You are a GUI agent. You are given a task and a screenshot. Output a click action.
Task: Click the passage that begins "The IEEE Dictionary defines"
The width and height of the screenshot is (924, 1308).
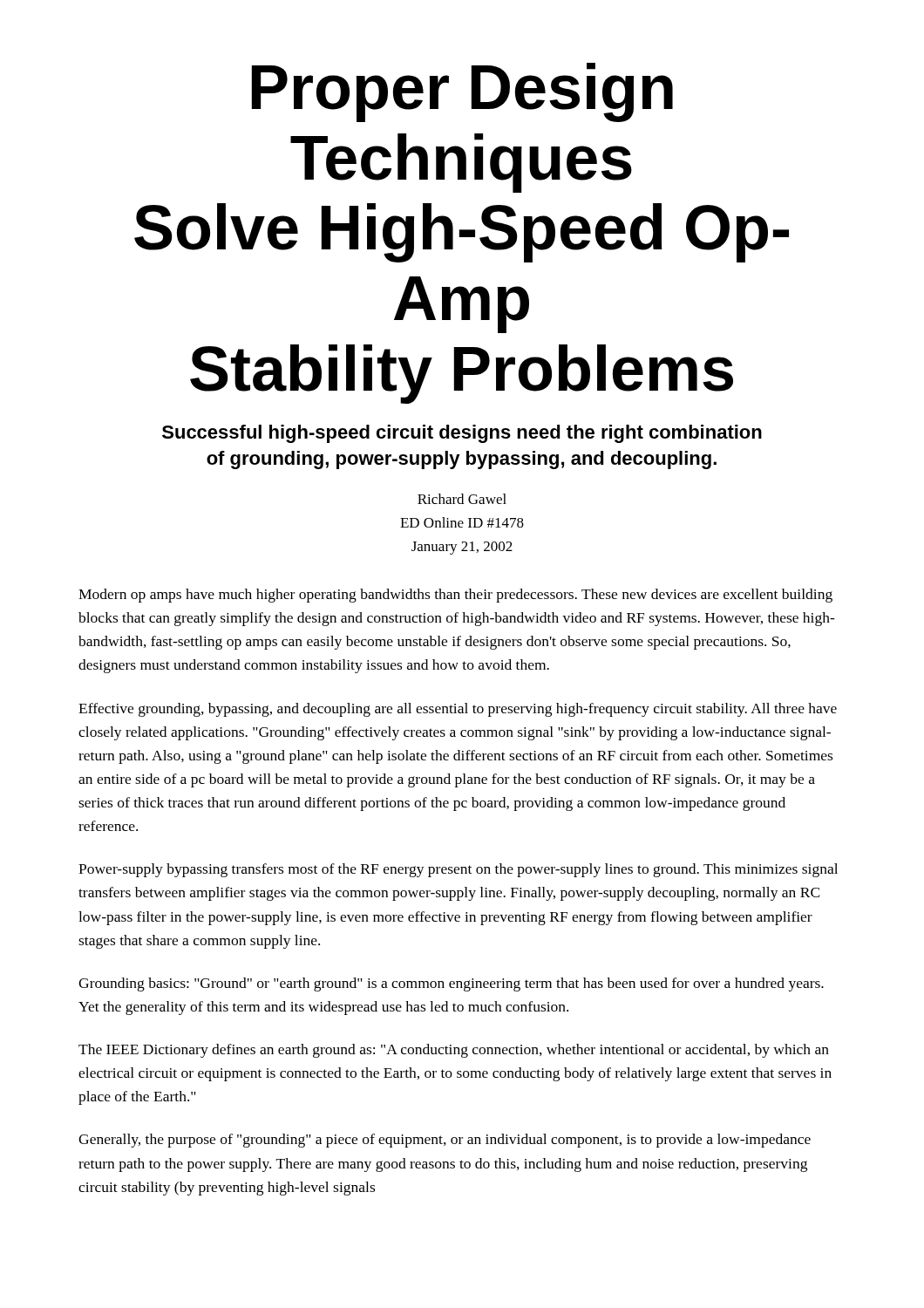coord(455,1073)
